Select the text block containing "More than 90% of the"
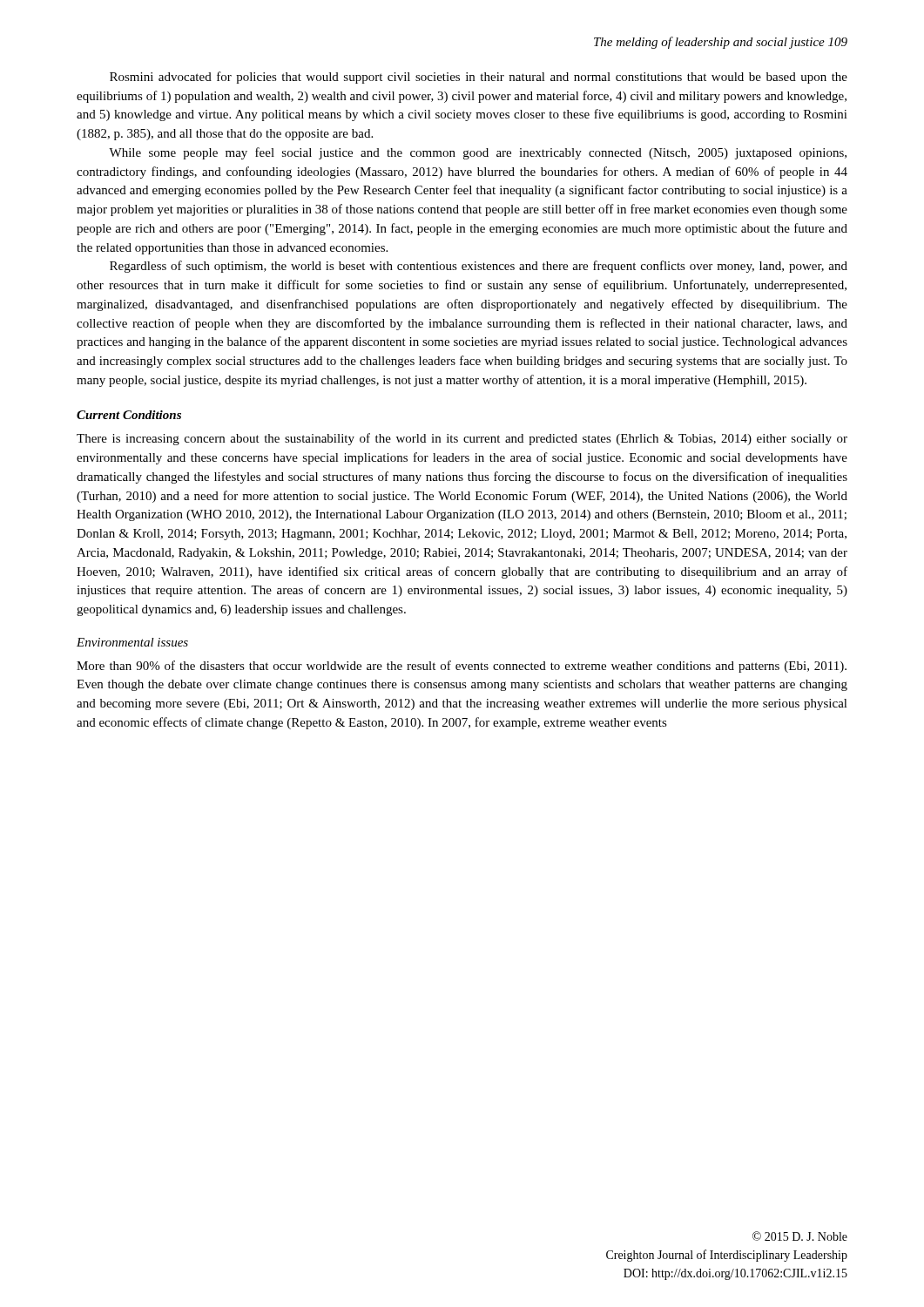The width and height of the screenshot is (924, 1307). [x=462, y=694]
